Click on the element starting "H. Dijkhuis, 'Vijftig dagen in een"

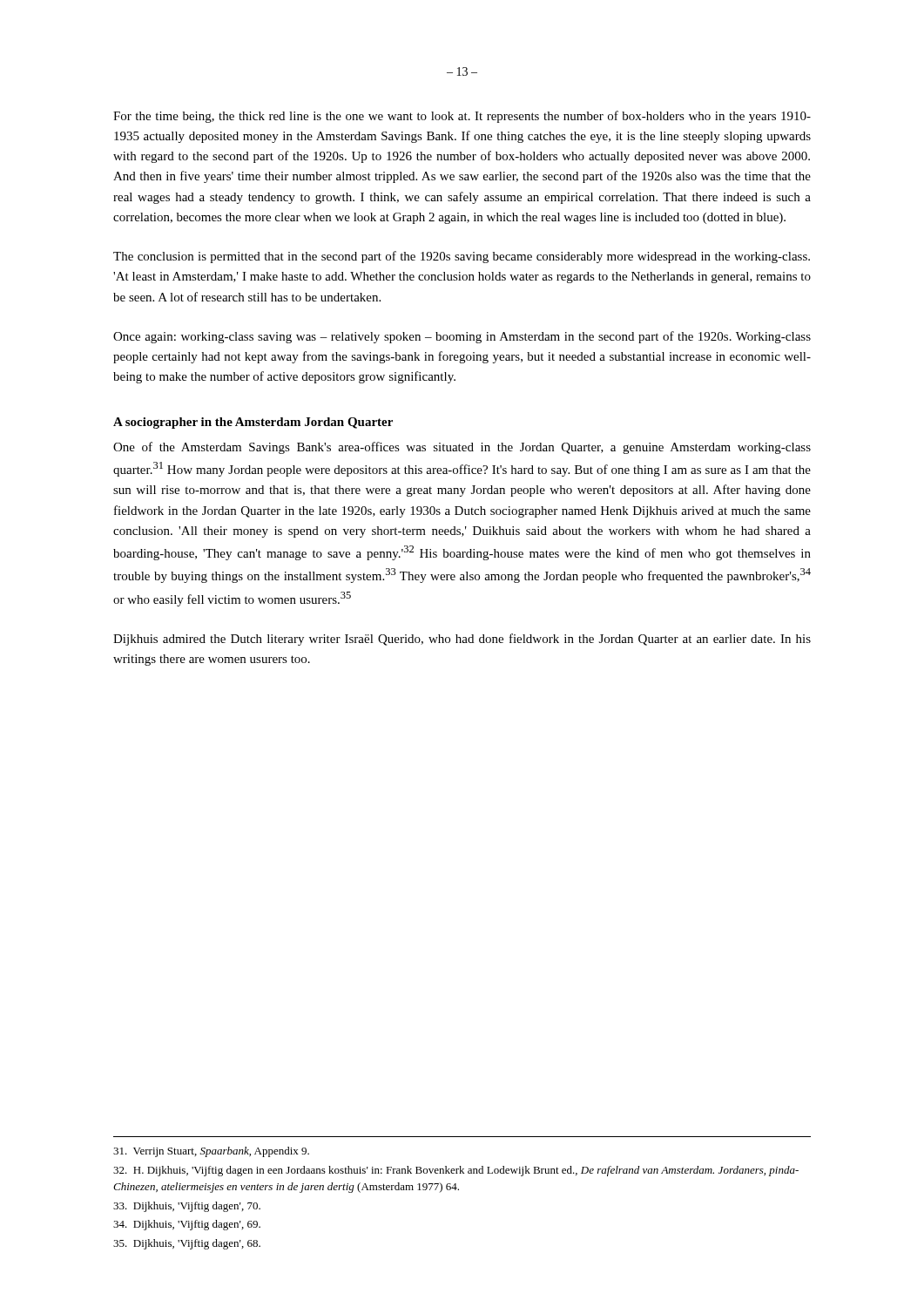pyautogui.click(x=456, y=1178)
